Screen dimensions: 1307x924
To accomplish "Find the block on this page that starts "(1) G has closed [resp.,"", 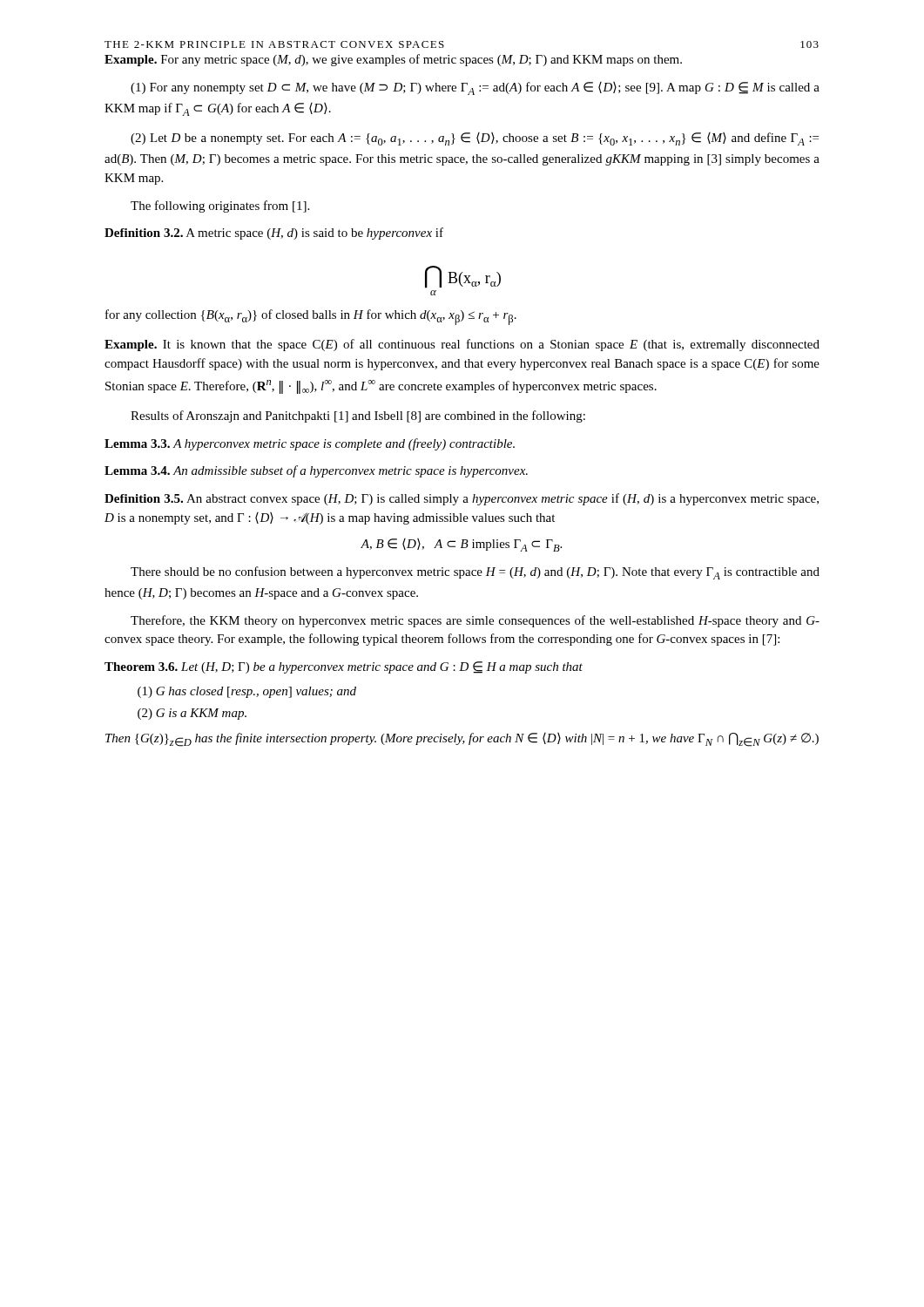I will (x=247, y=692).
